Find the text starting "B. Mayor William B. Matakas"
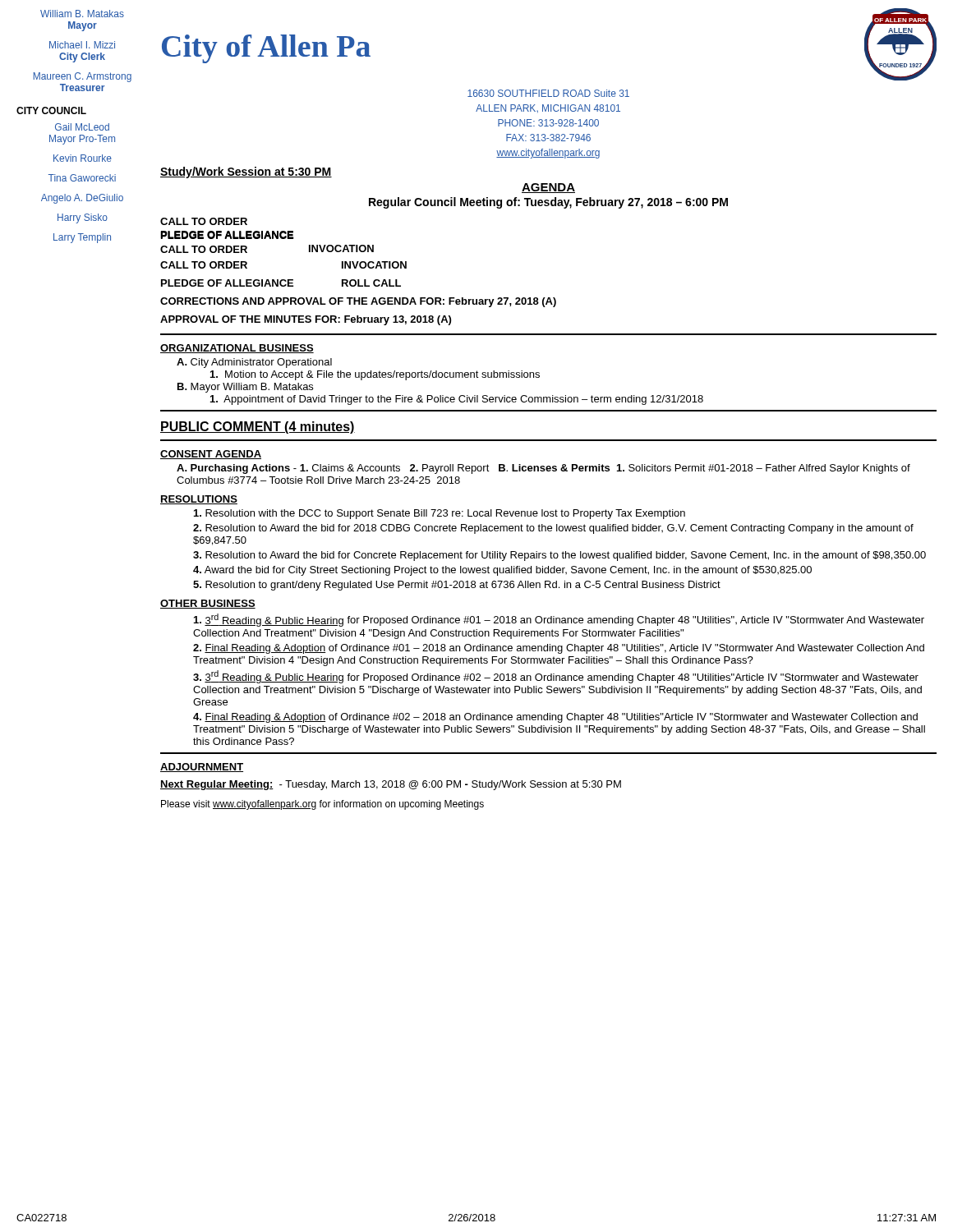The width and height of the screenshot is (953, 1232). [x=245, y=387]
